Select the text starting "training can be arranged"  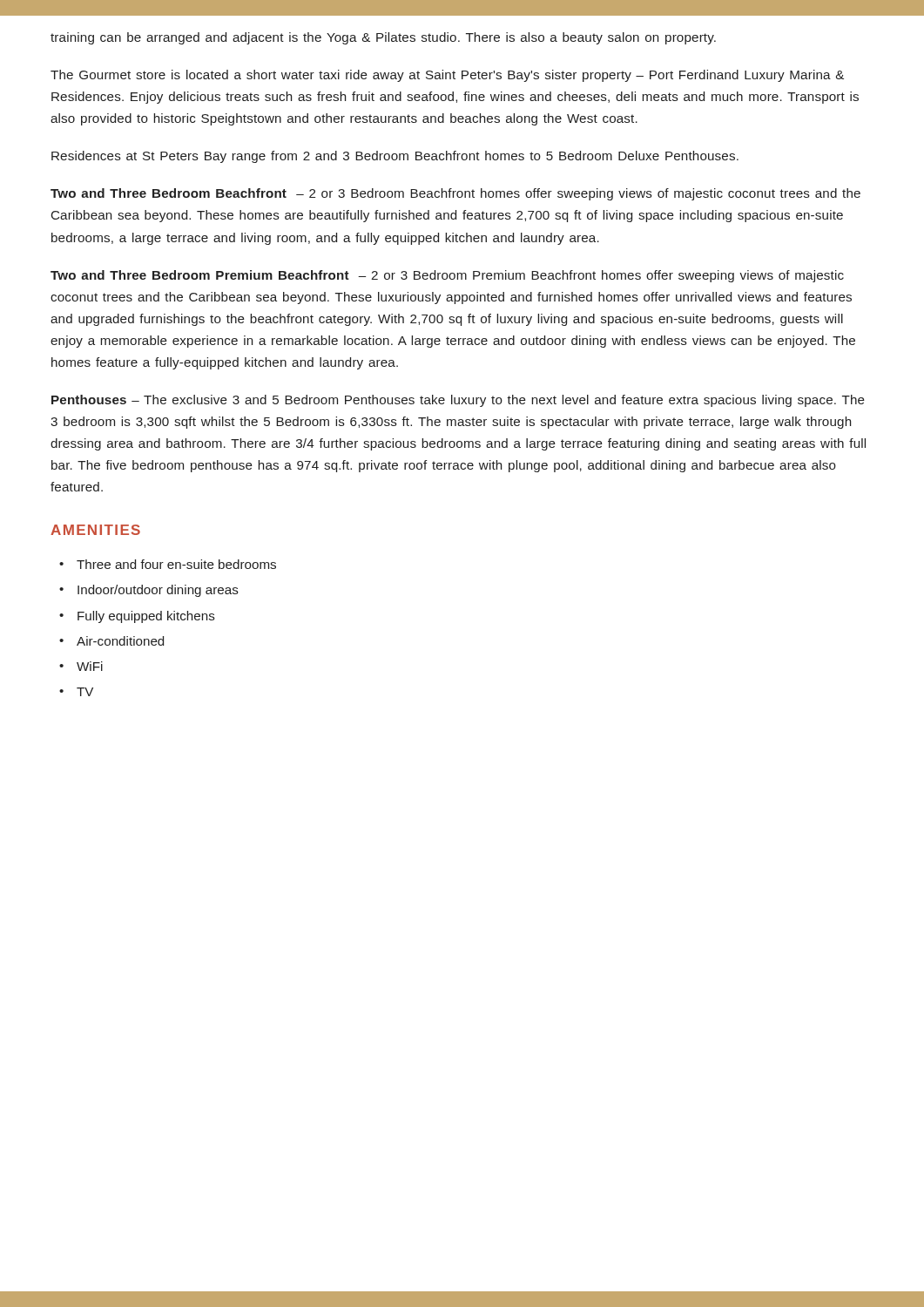pyautogui.click(x=384, y=37)
